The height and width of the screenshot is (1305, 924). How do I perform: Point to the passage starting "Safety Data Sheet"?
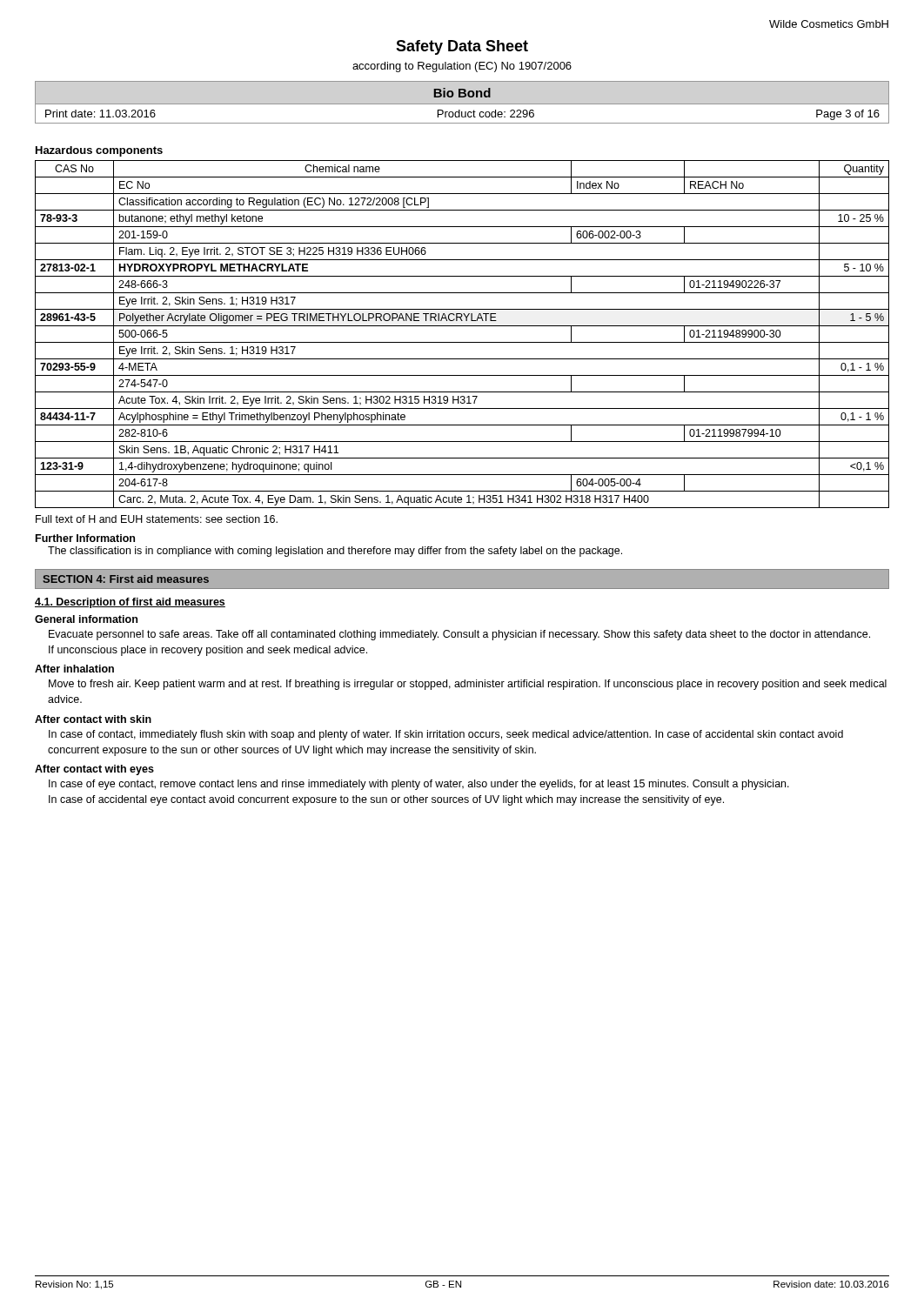462,46
